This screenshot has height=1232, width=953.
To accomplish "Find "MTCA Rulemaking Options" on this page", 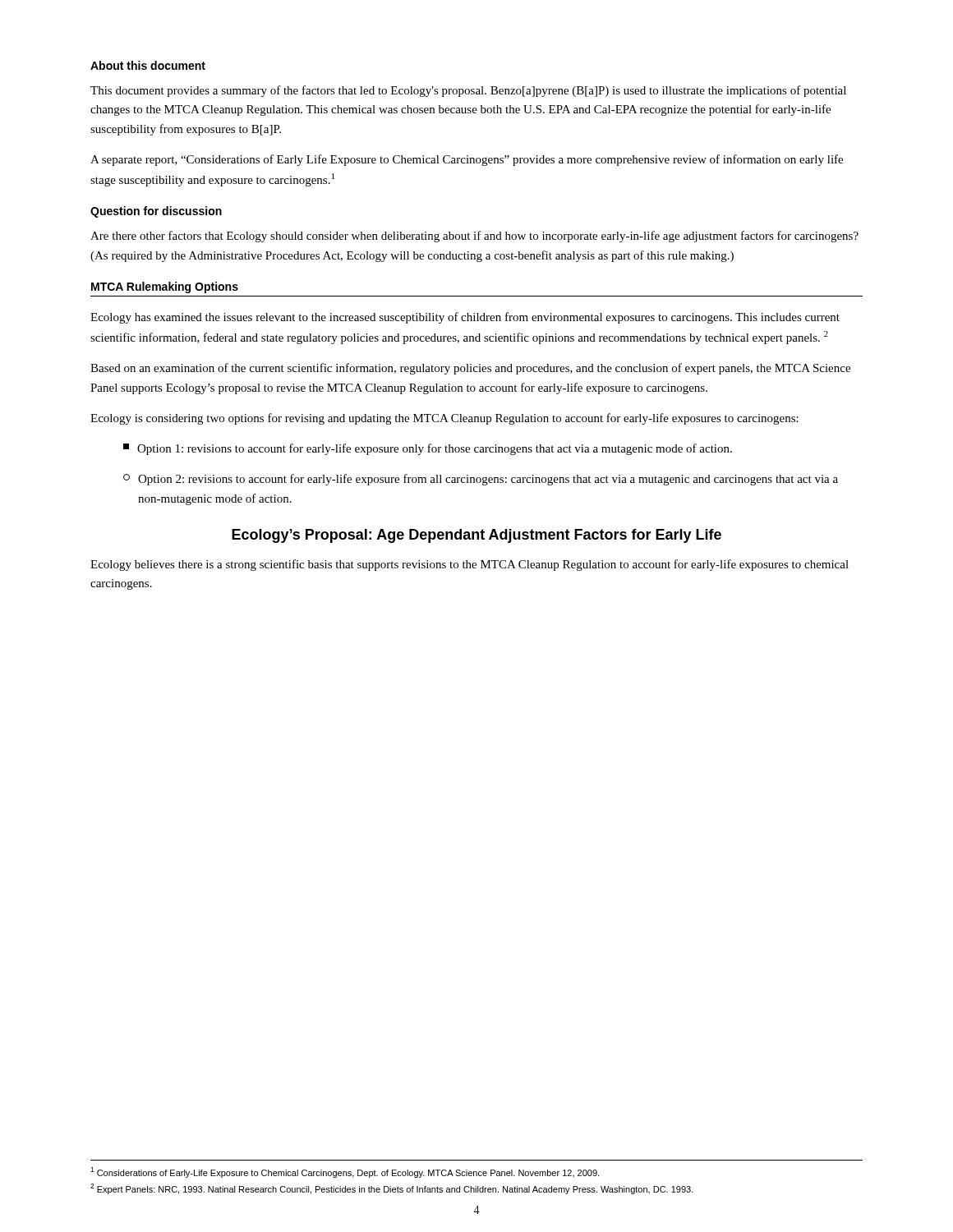I will click(x=476, y=288).
